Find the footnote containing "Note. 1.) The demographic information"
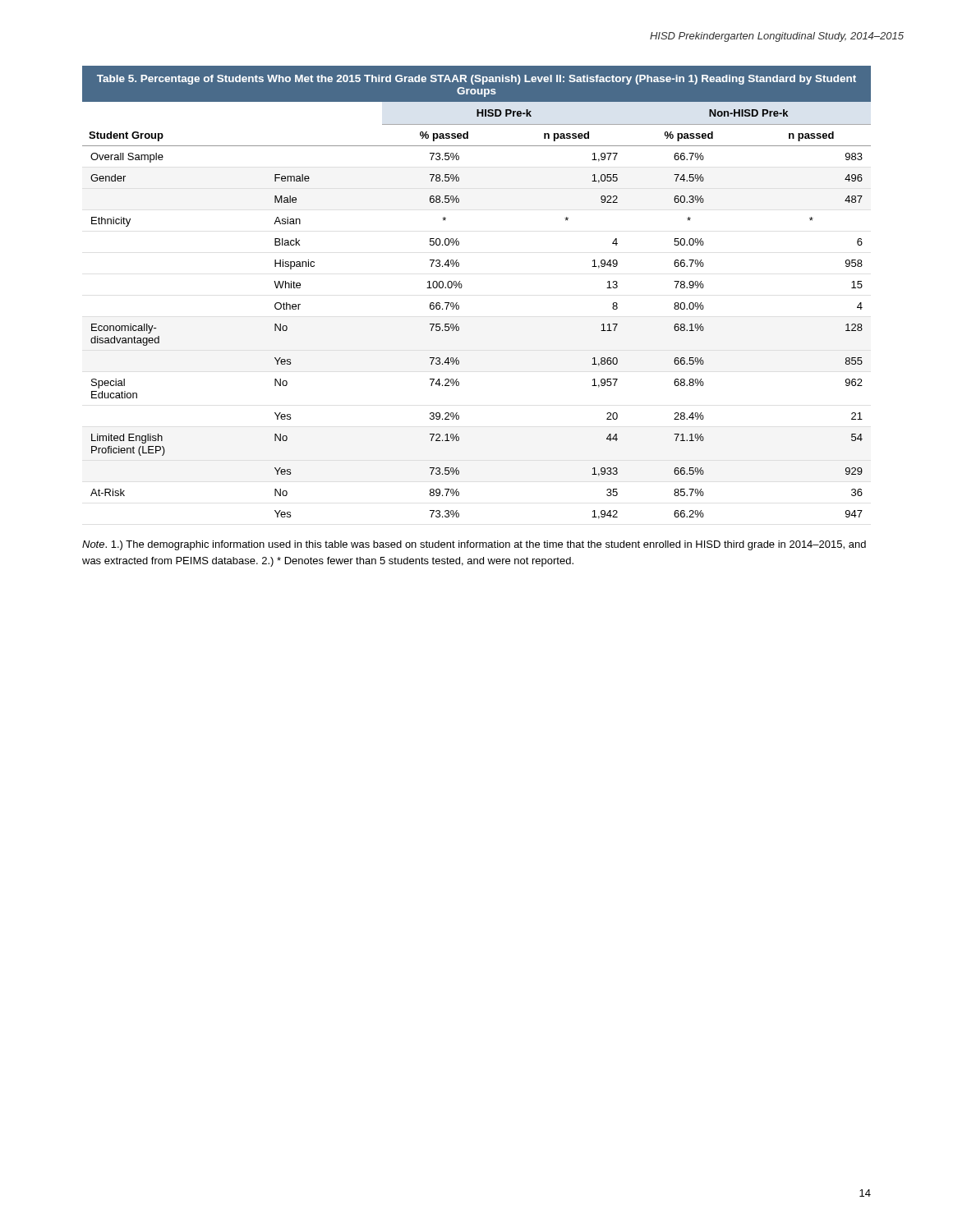The height and width of the screenshot is (1232, 953). click(x=474, y=552)
